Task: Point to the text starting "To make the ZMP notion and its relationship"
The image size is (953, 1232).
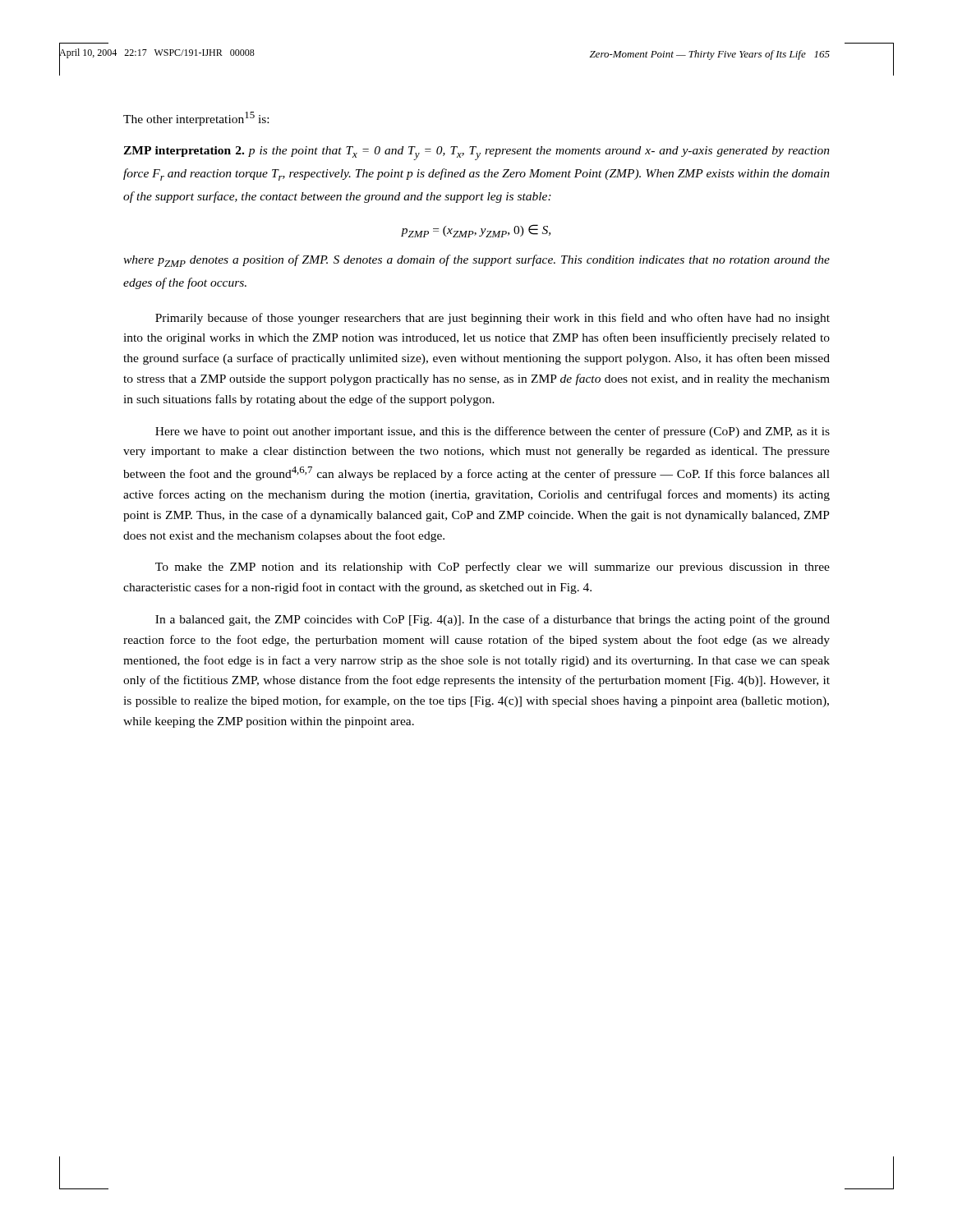Action: click(x=476, y=577)
